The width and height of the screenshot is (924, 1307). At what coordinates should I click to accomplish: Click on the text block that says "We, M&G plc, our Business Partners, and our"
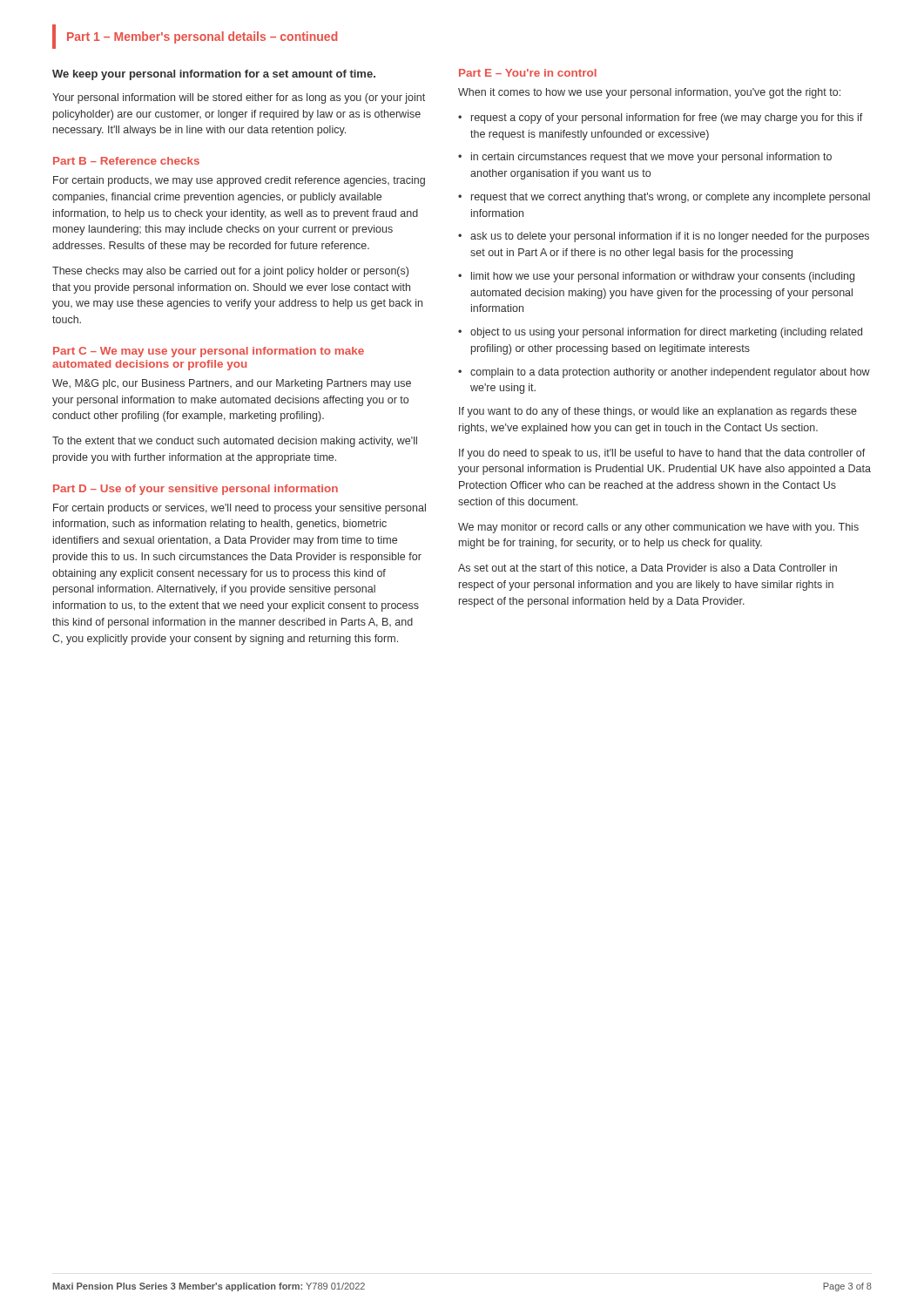232,400
